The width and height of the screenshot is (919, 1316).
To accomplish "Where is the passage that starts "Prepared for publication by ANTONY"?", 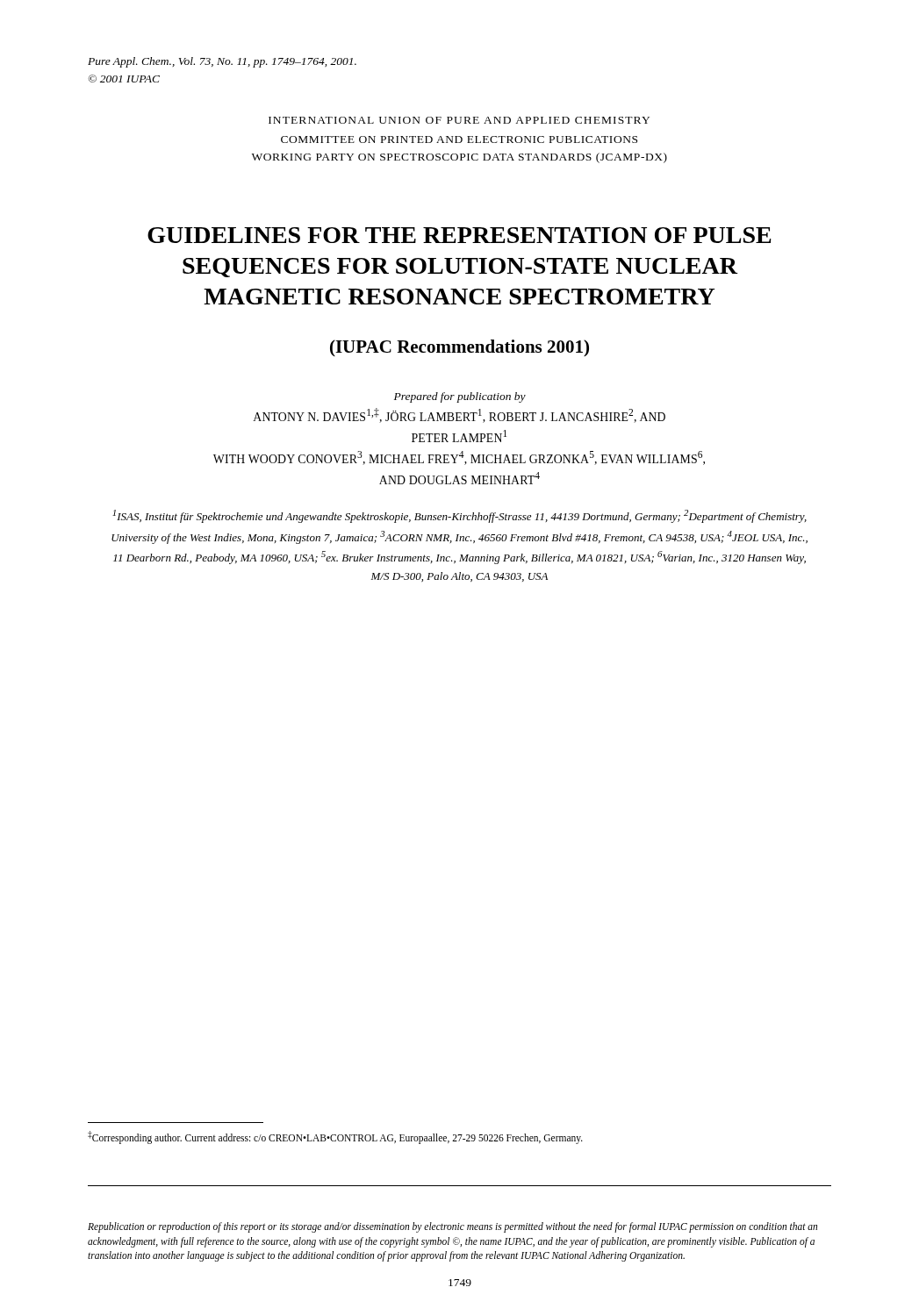I will [x=460, y=440].
